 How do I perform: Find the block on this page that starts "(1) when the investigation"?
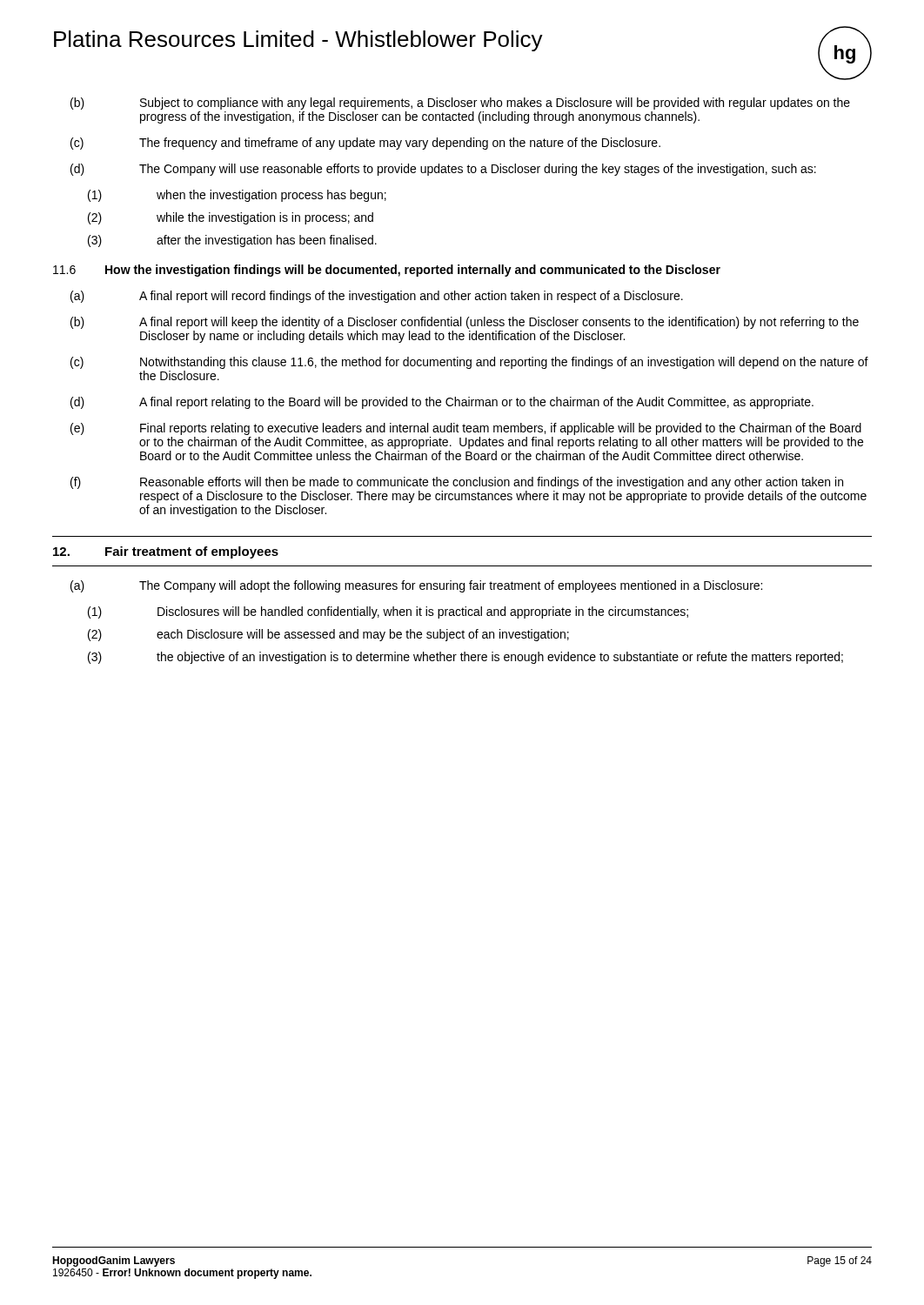point(237,196)
